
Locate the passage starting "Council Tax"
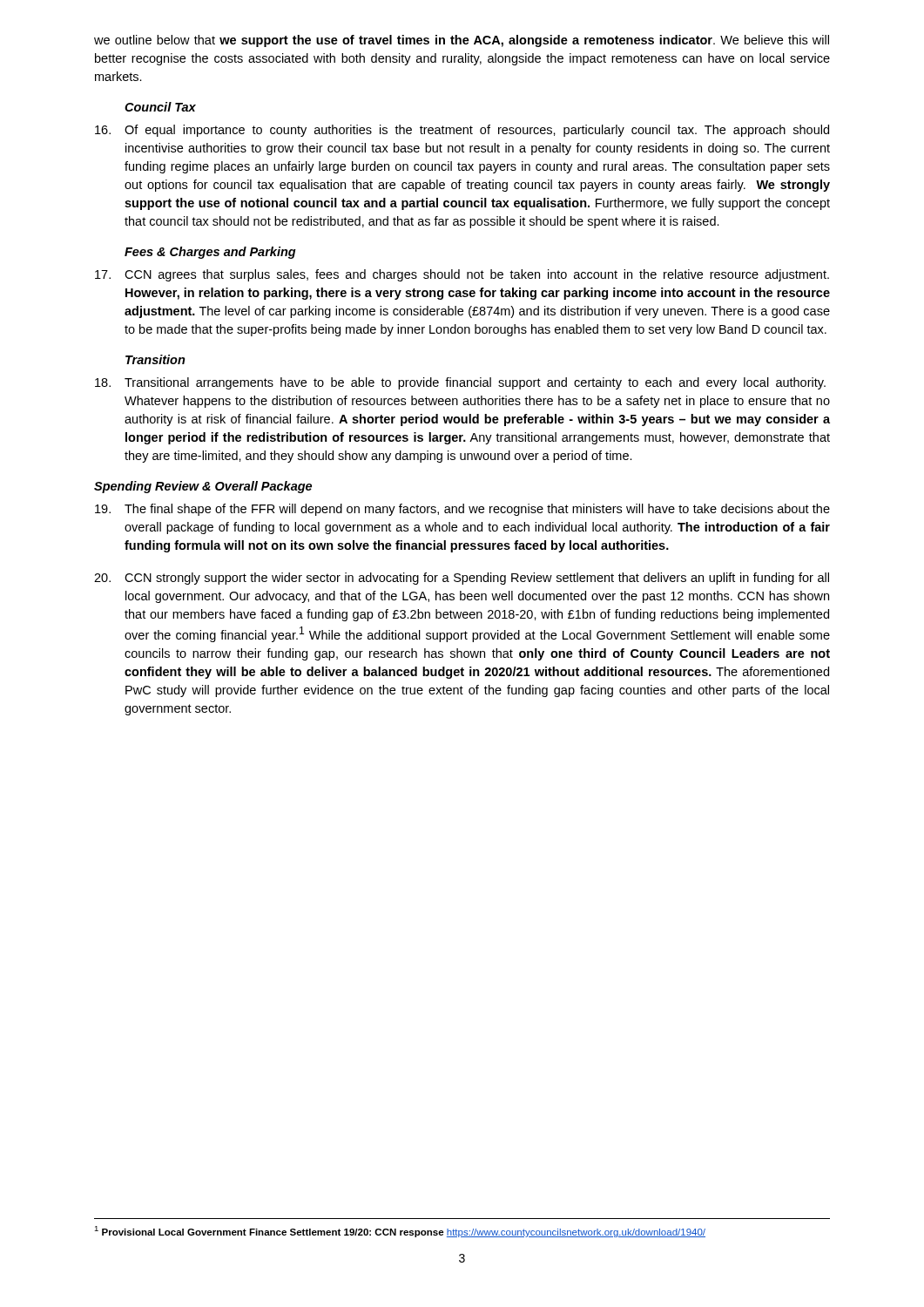[160, 107]
